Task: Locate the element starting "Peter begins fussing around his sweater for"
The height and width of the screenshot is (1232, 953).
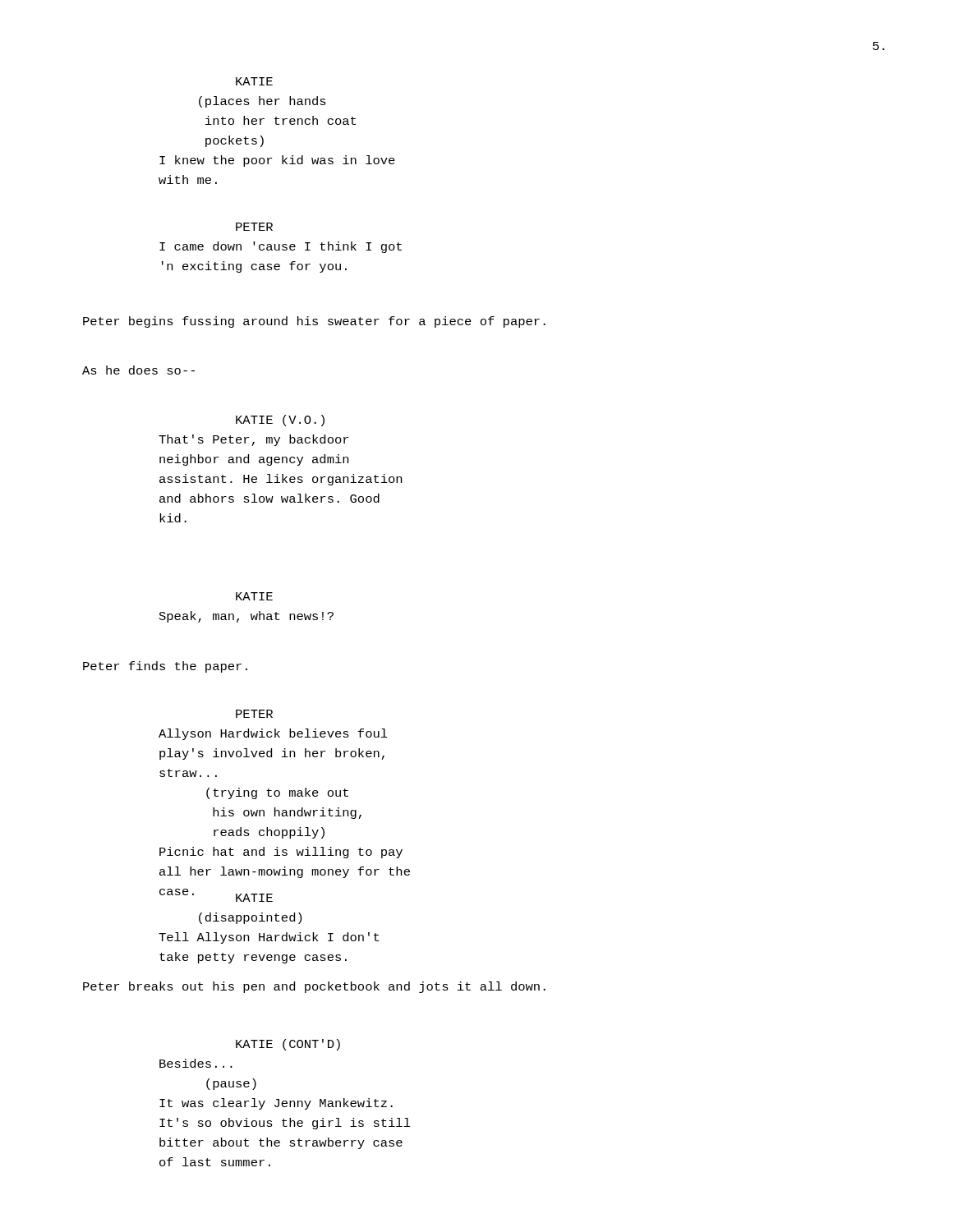Action: click(x=315, y=322)
